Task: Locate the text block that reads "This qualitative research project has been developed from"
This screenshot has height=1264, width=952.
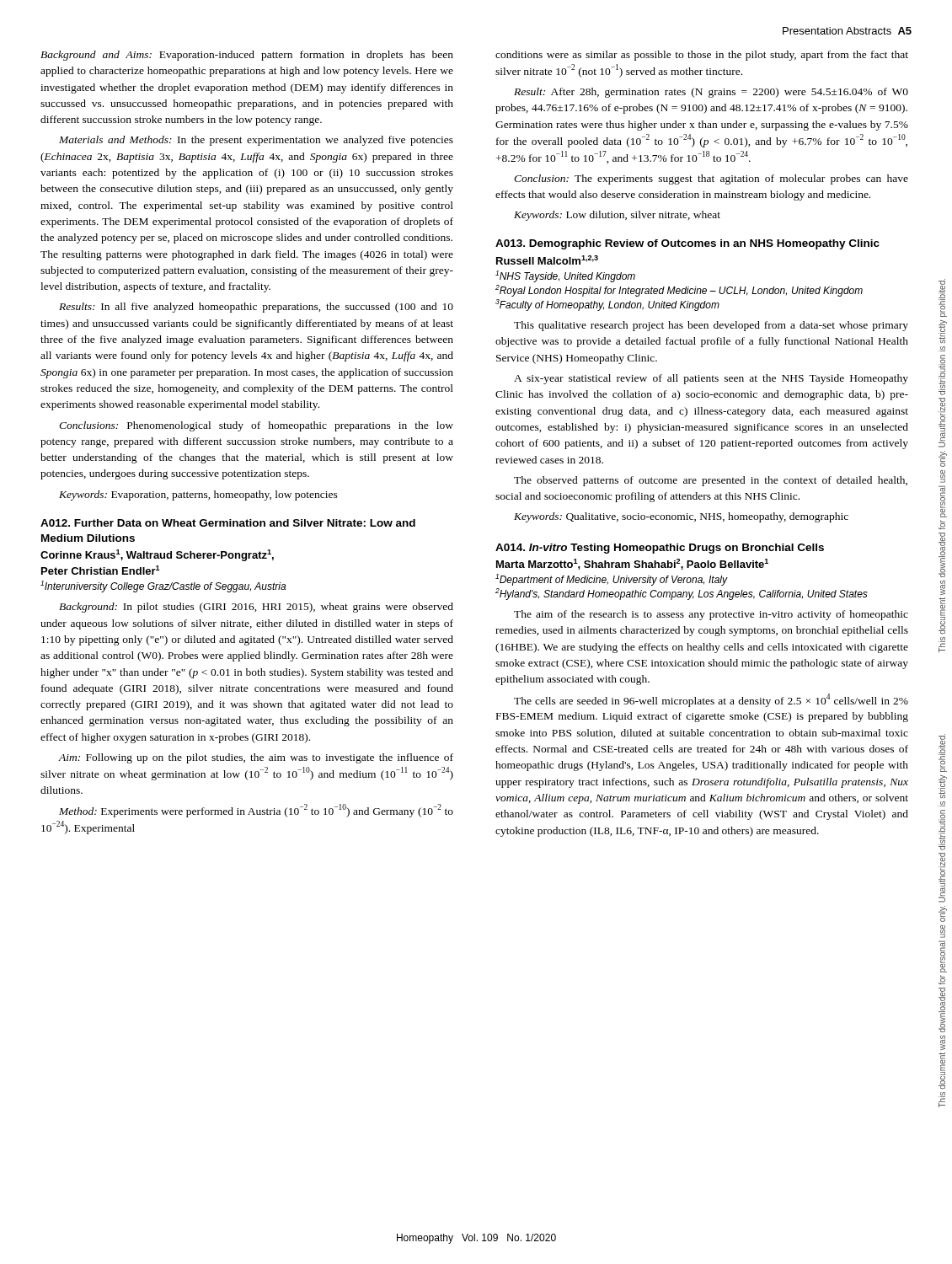Action: pyautogui.click(x=702, y=421)
